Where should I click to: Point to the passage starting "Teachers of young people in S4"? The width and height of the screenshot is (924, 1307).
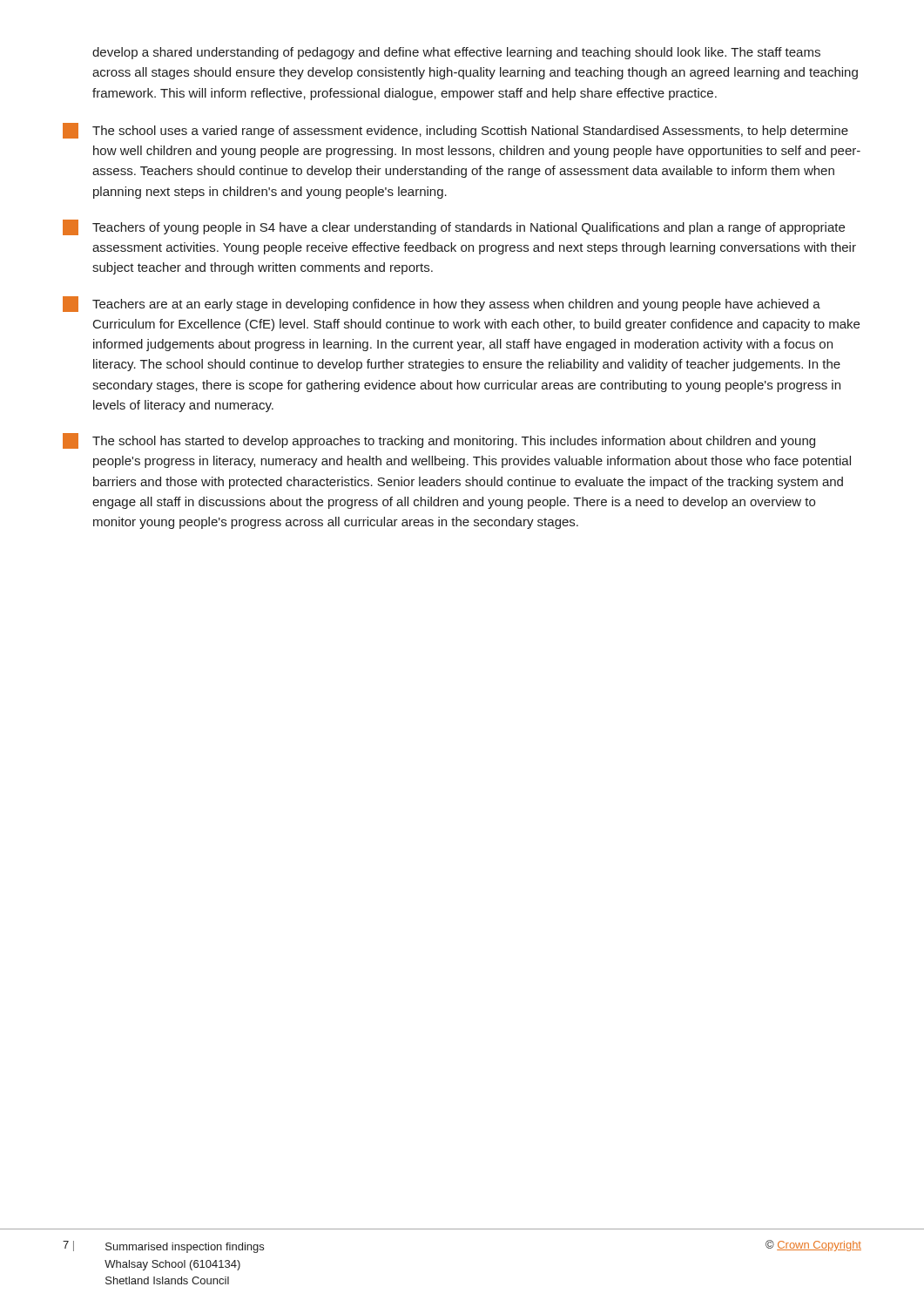462,247
